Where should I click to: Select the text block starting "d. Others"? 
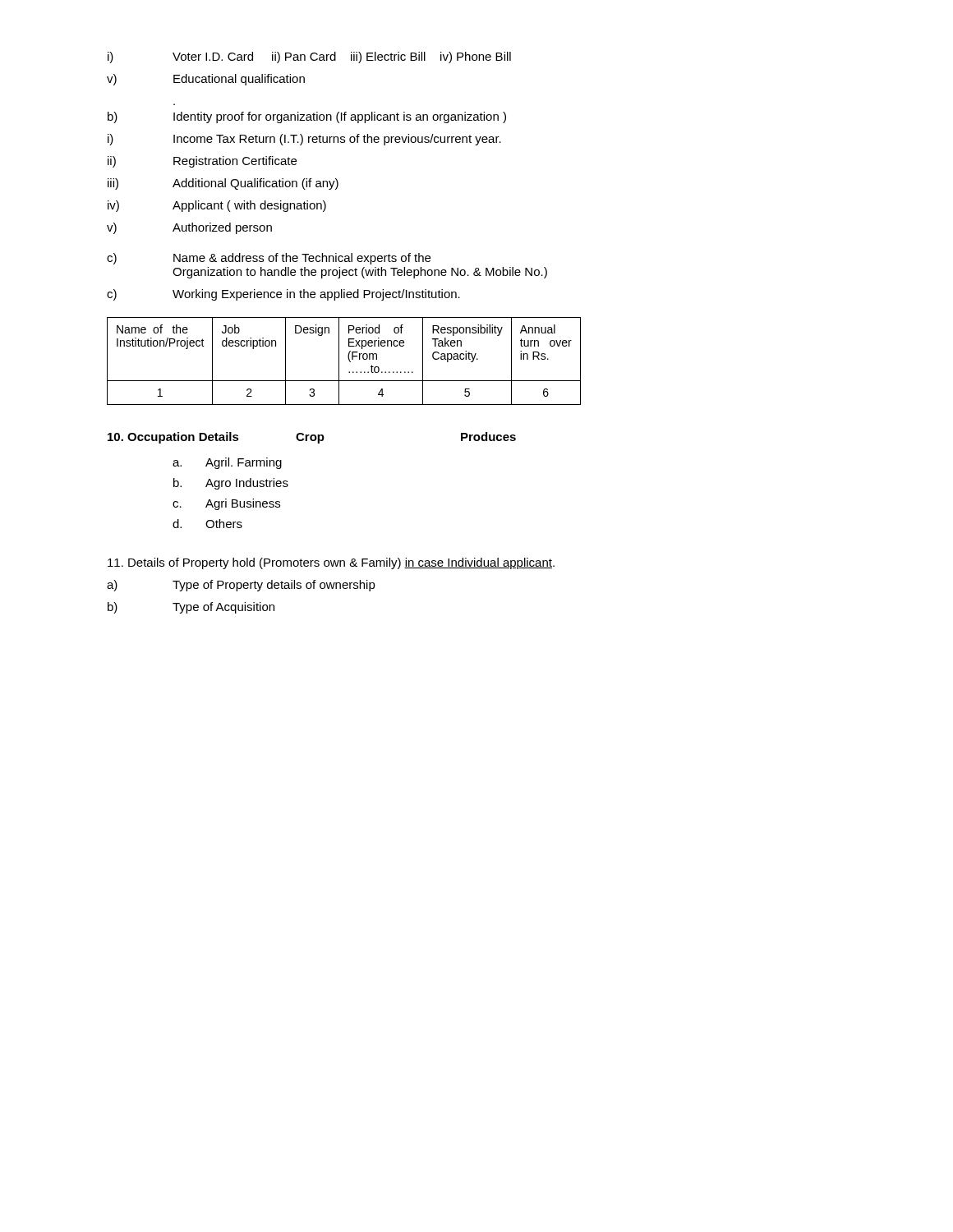click(x=207, y=524)
